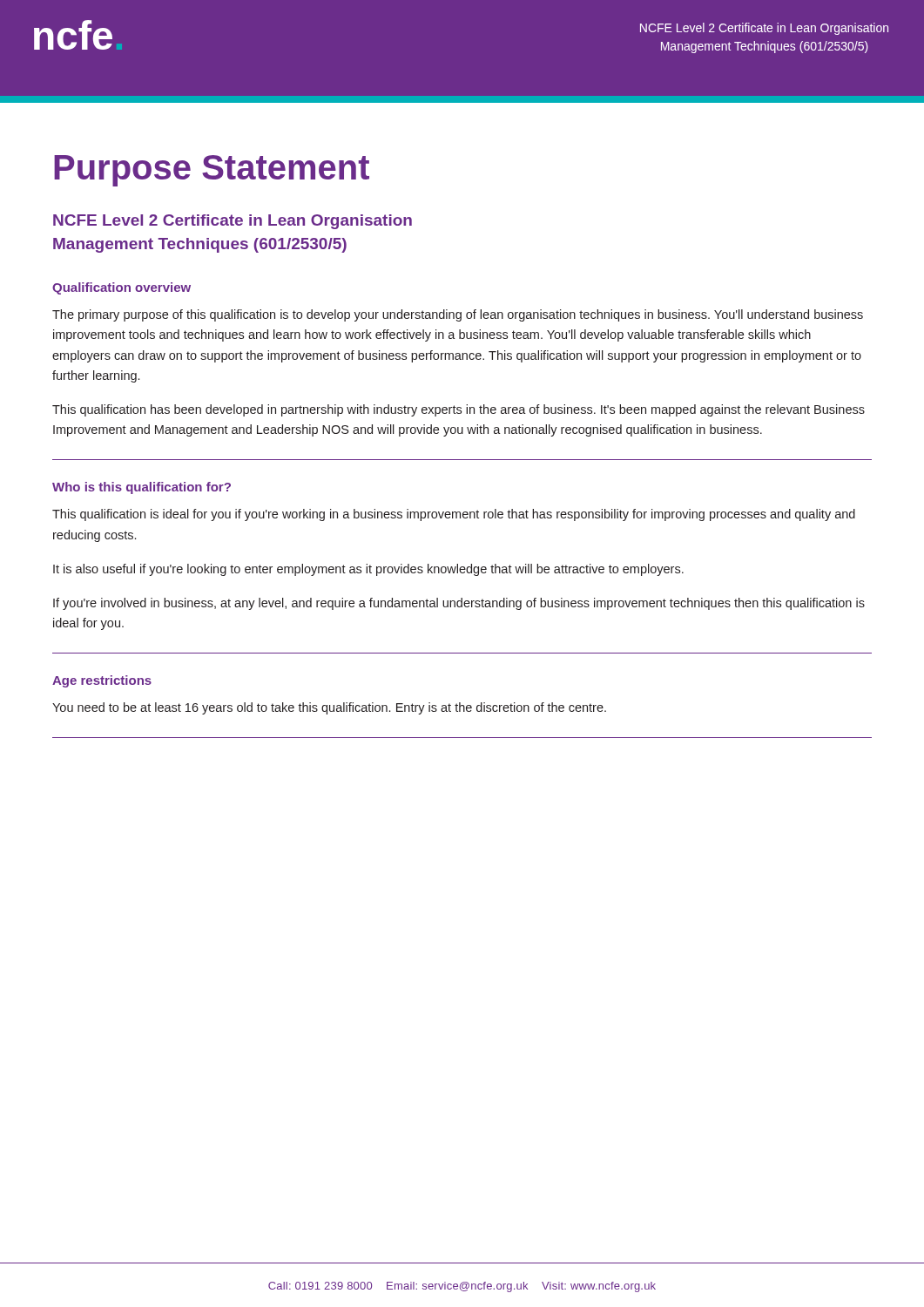The width and height of the screenshot is (924, 1307).
Task: Select the section header that reads "Age restrictions"
Action: 102,681
